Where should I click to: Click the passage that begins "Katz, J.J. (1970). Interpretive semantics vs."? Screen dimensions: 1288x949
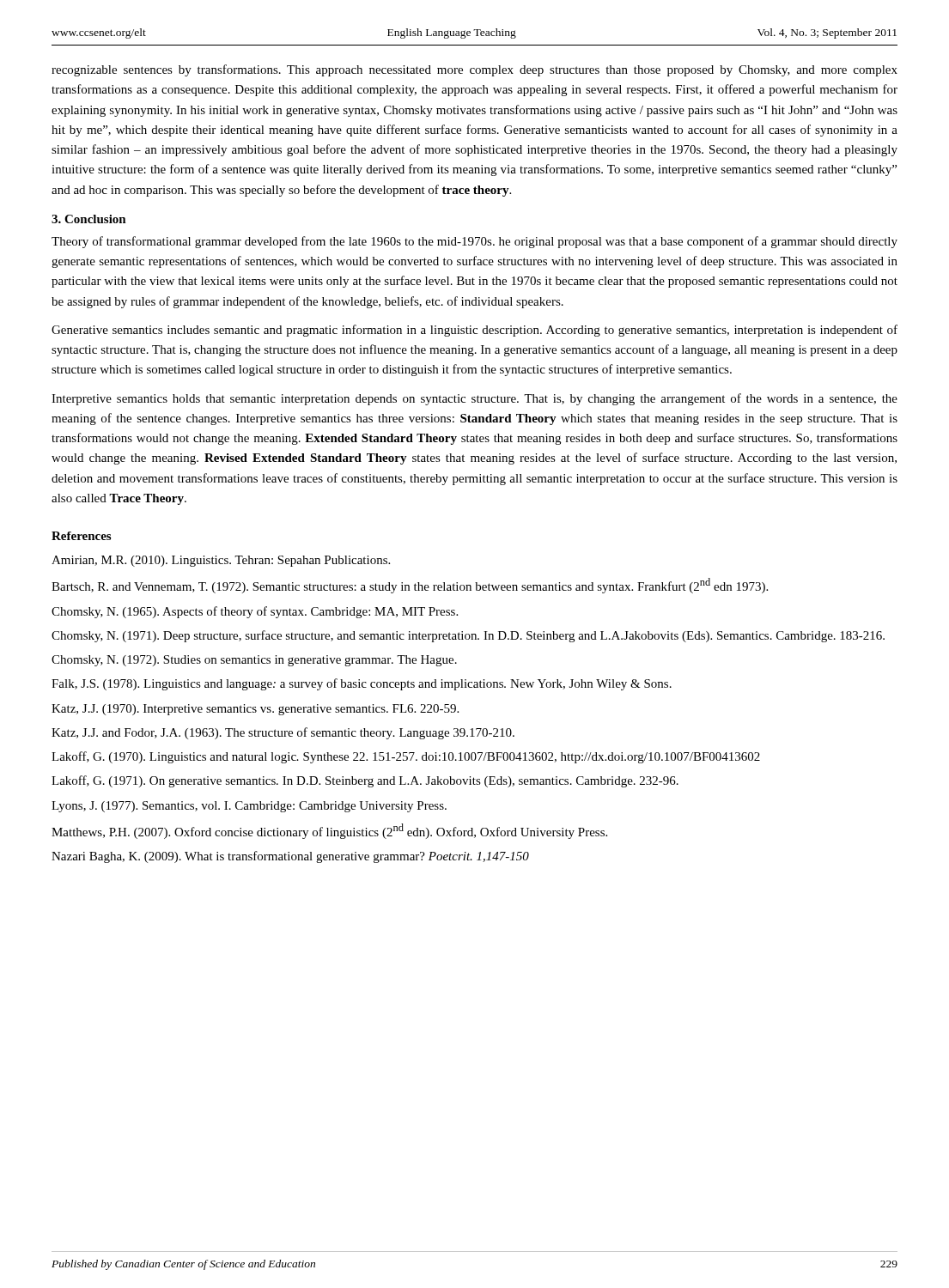pos(256,708)
